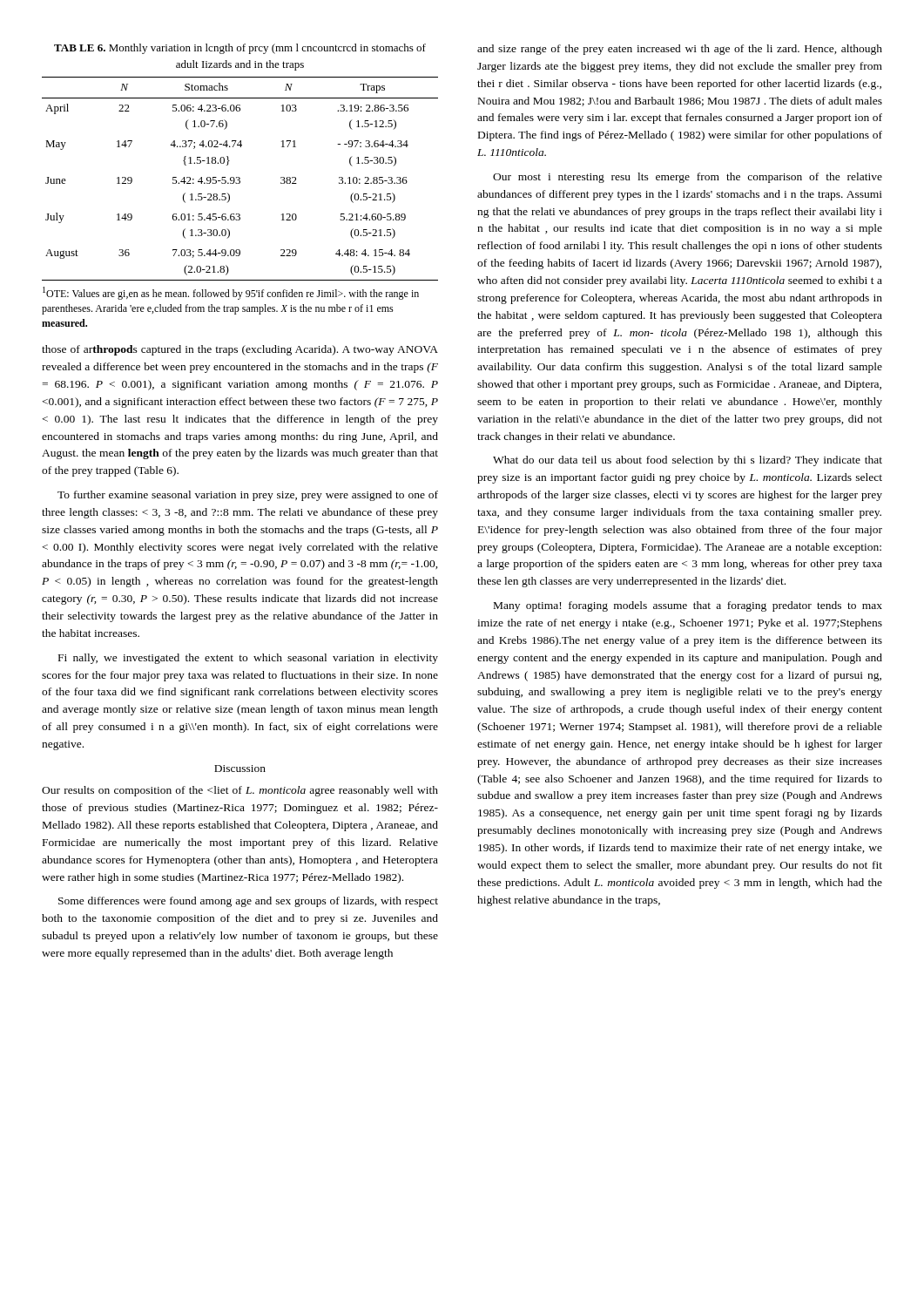Viewport: 924px width, 1307px height.
Task: Locate the table with the text ".3.19: 2.86-3.56 ( 1.5-12.5)"
Action: pyautogui.click(x=240, y=185)
